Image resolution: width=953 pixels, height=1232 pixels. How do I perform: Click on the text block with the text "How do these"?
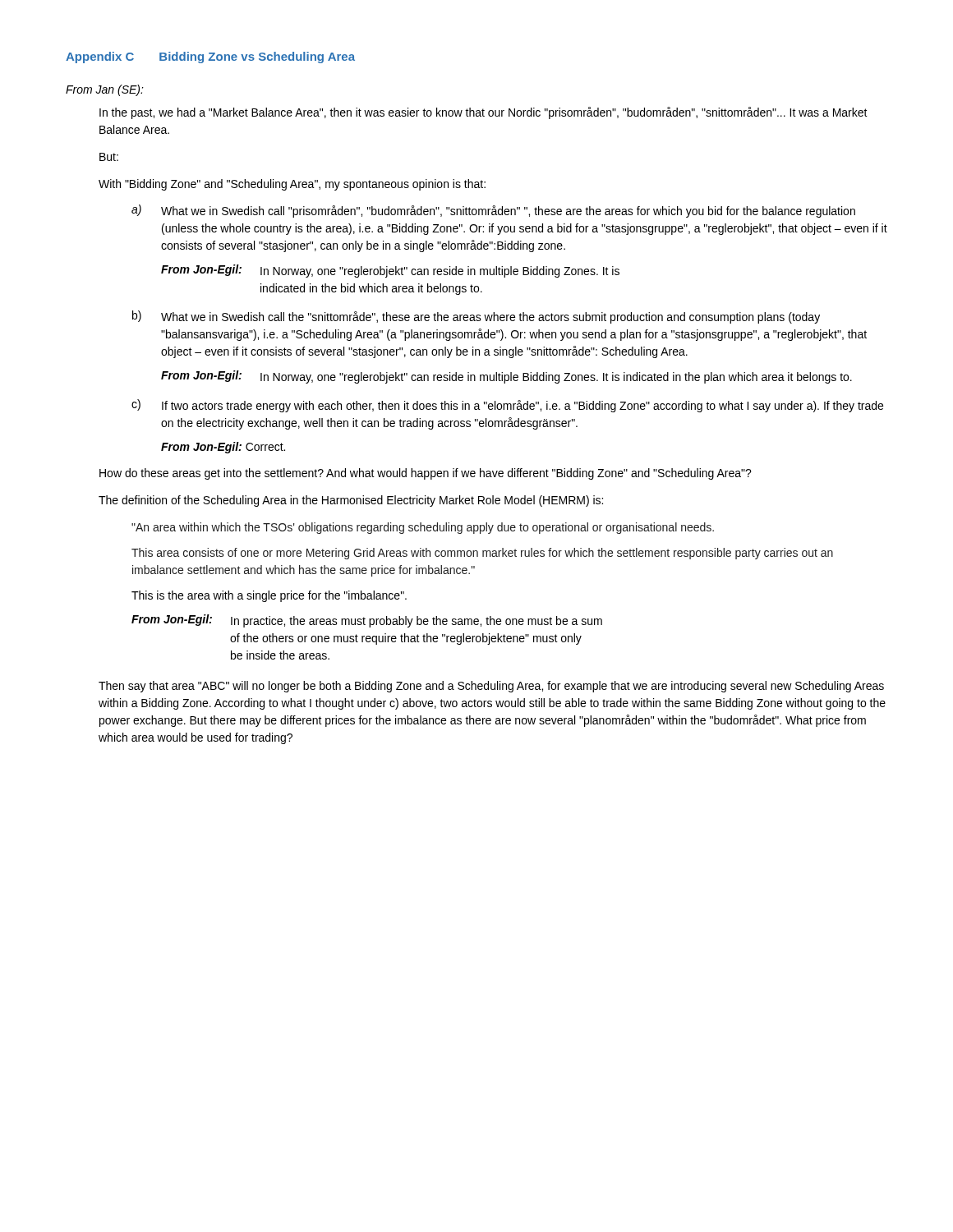point(425,473)
